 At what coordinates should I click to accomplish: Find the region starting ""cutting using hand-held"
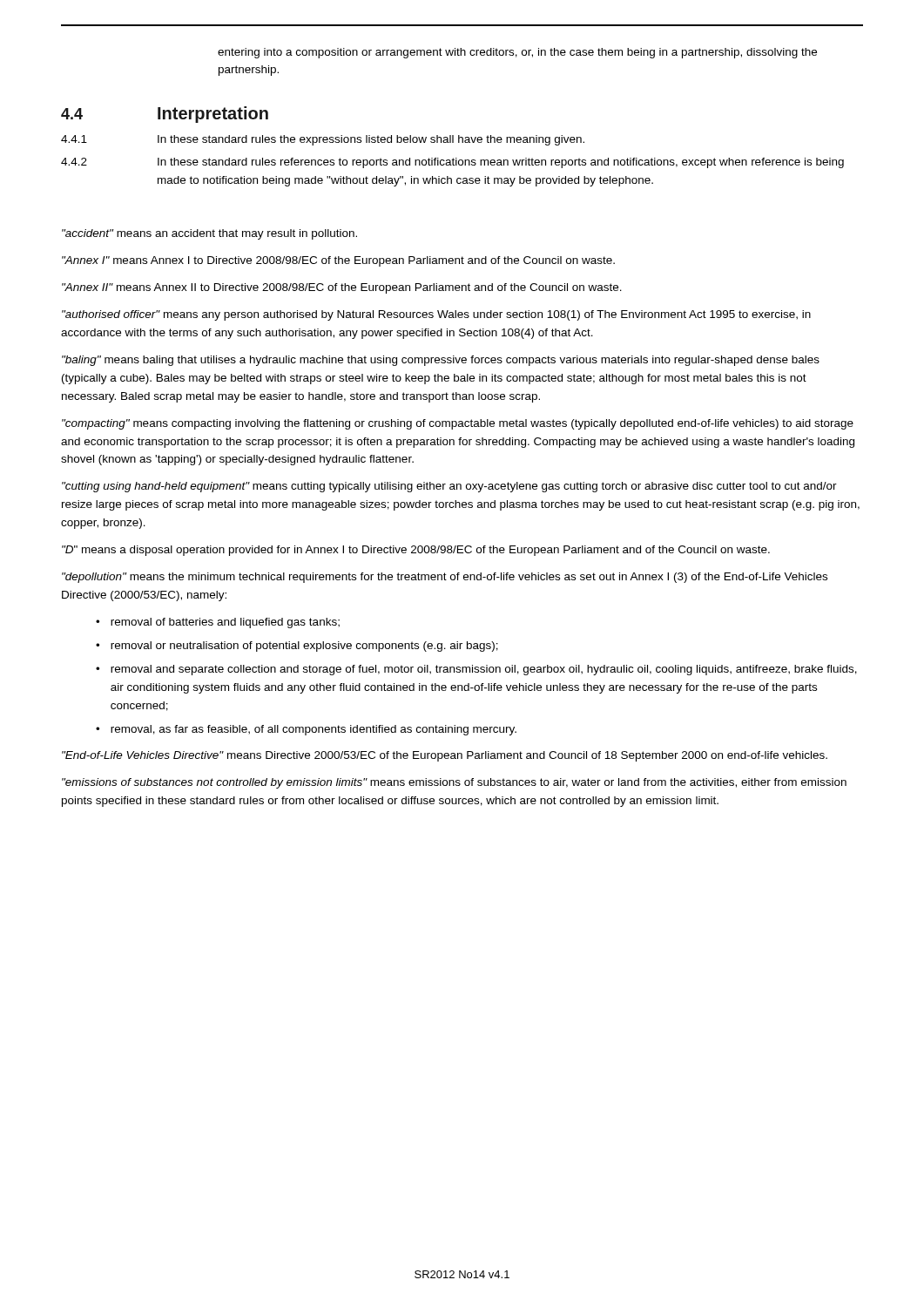pos(461,504)
